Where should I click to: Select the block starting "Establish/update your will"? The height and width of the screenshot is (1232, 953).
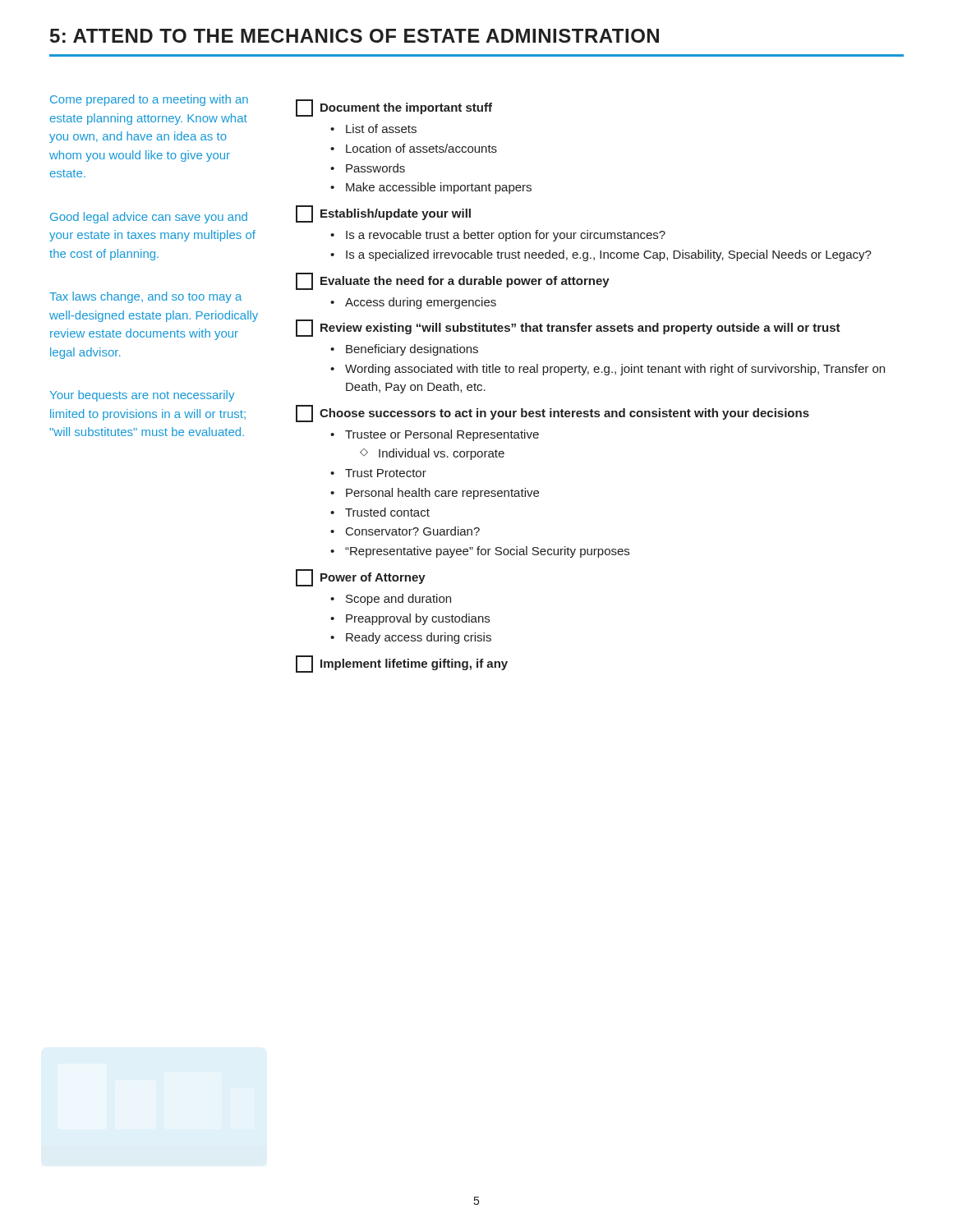(384, 214)
